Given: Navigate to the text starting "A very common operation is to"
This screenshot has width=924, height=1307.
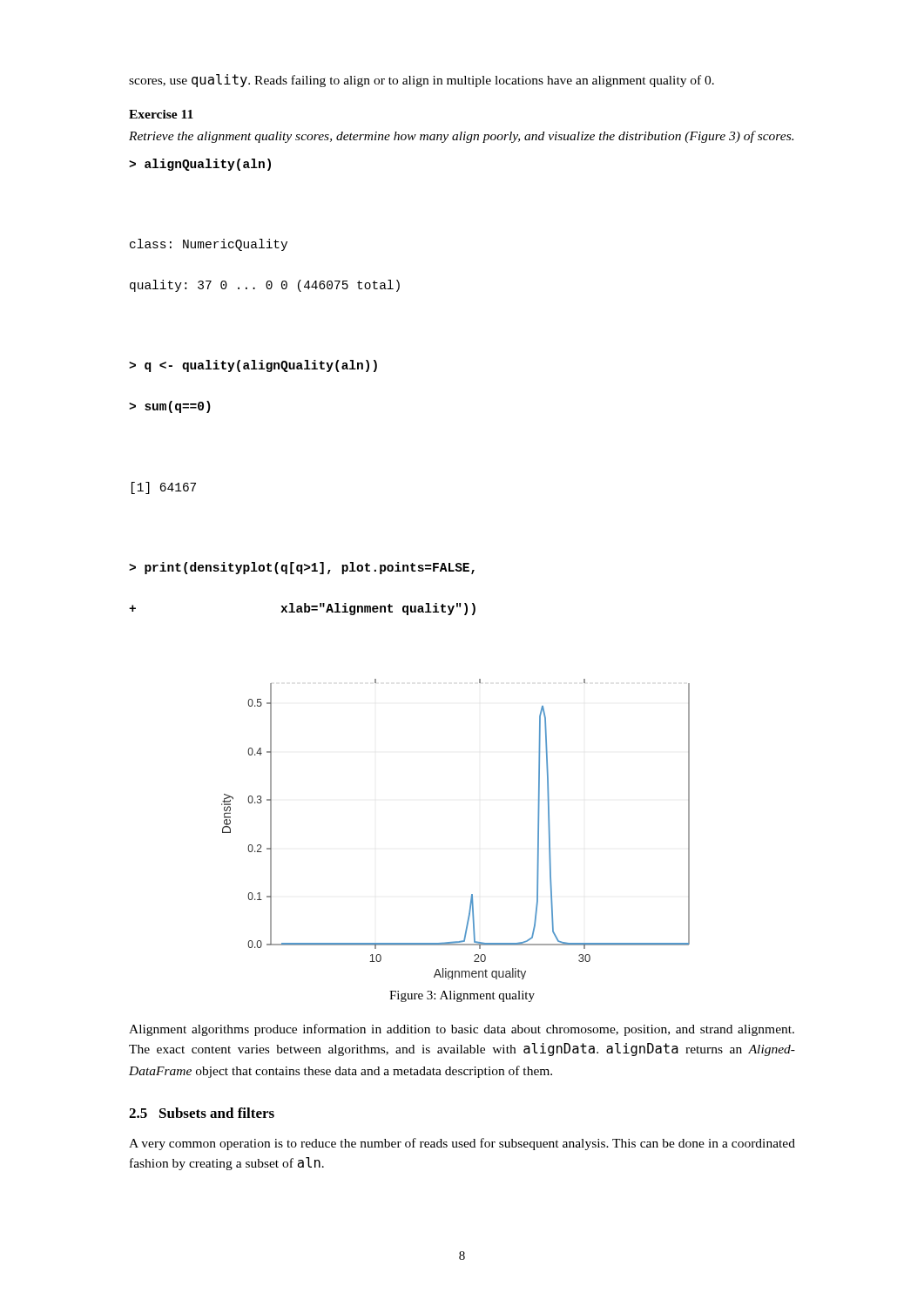Looking at the screenshot, I should pyautogui.click(x=462, y=1153).
